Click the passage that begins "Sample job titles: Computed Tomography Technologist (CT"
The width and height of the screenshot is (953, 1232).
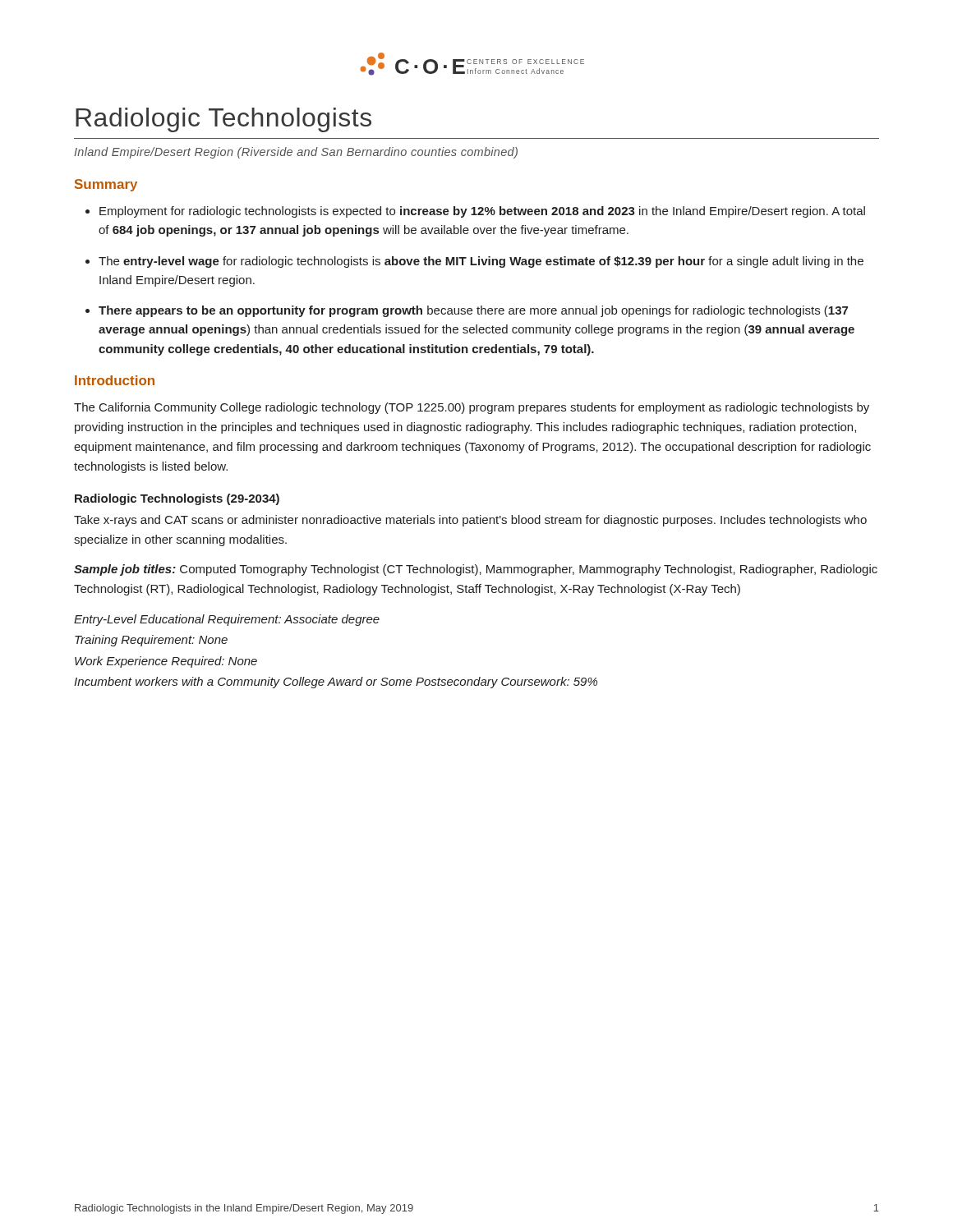pos(476,578)
